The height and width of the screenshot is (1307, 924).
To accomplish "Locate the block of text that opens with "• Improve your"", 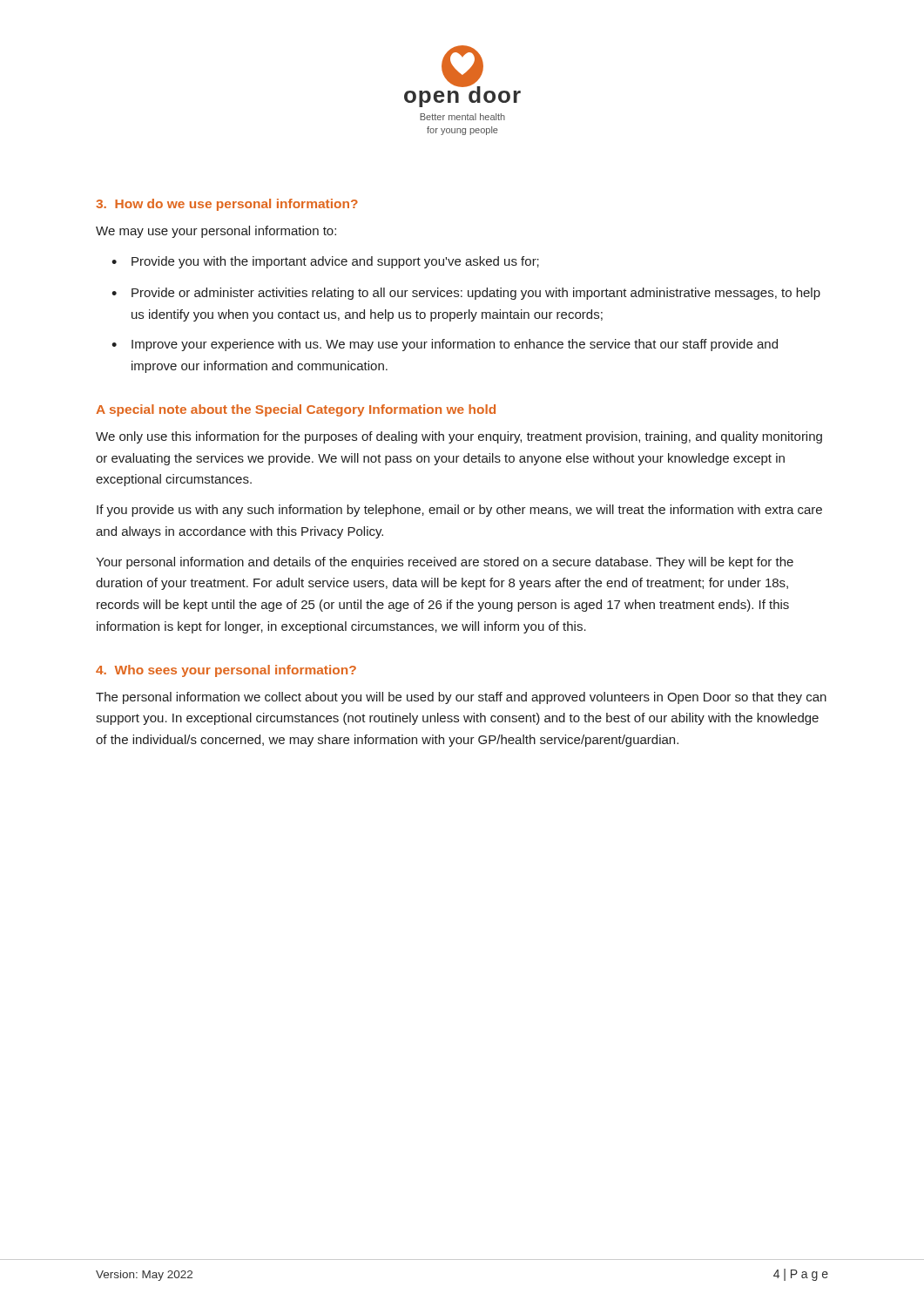I will (470, 356).
